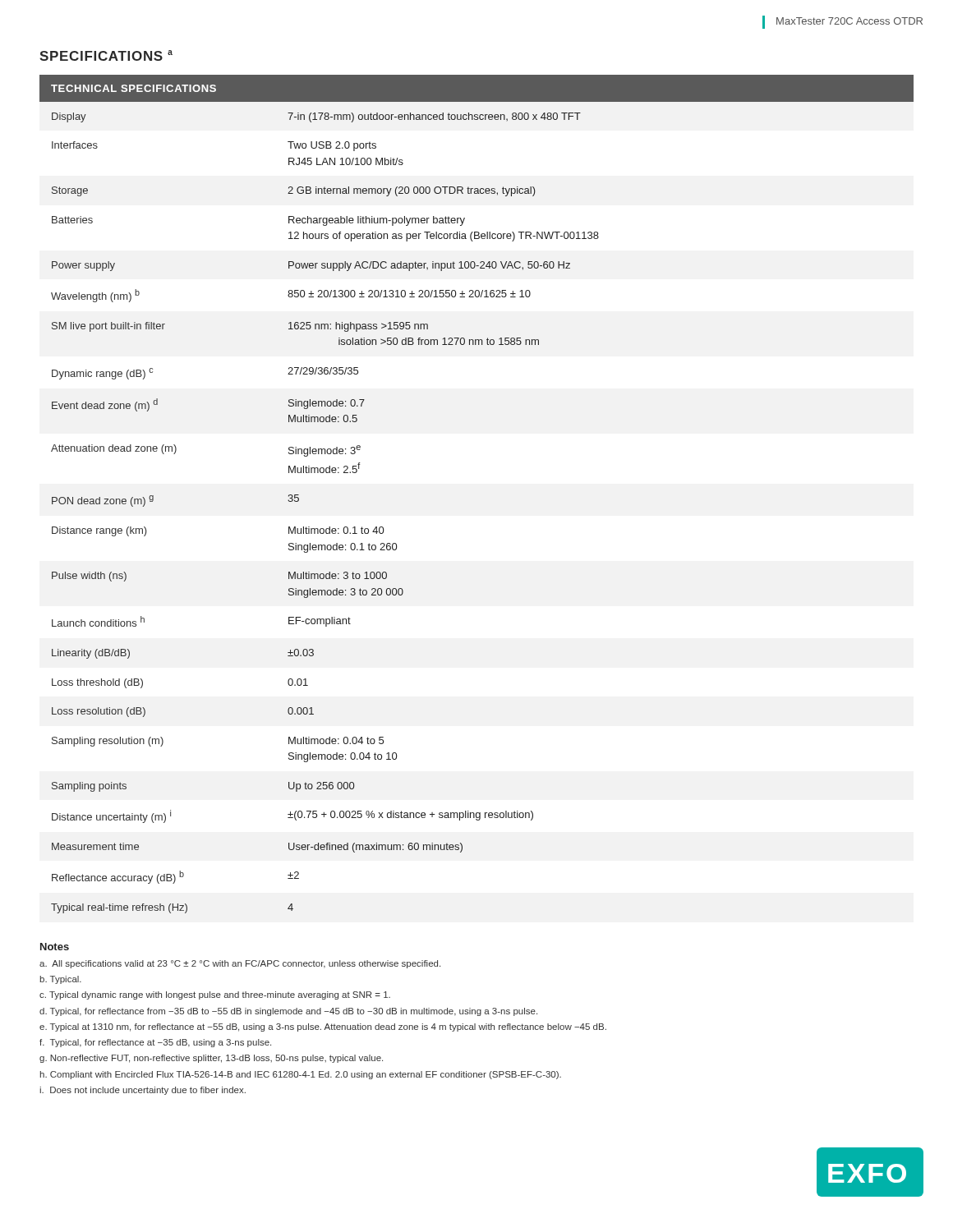Locate the element starting "e. Typical at 1310 nm, for reflectance at"
Image resolution: width=953 pixels, height=1232 pixels.
tap(323, 1027)
